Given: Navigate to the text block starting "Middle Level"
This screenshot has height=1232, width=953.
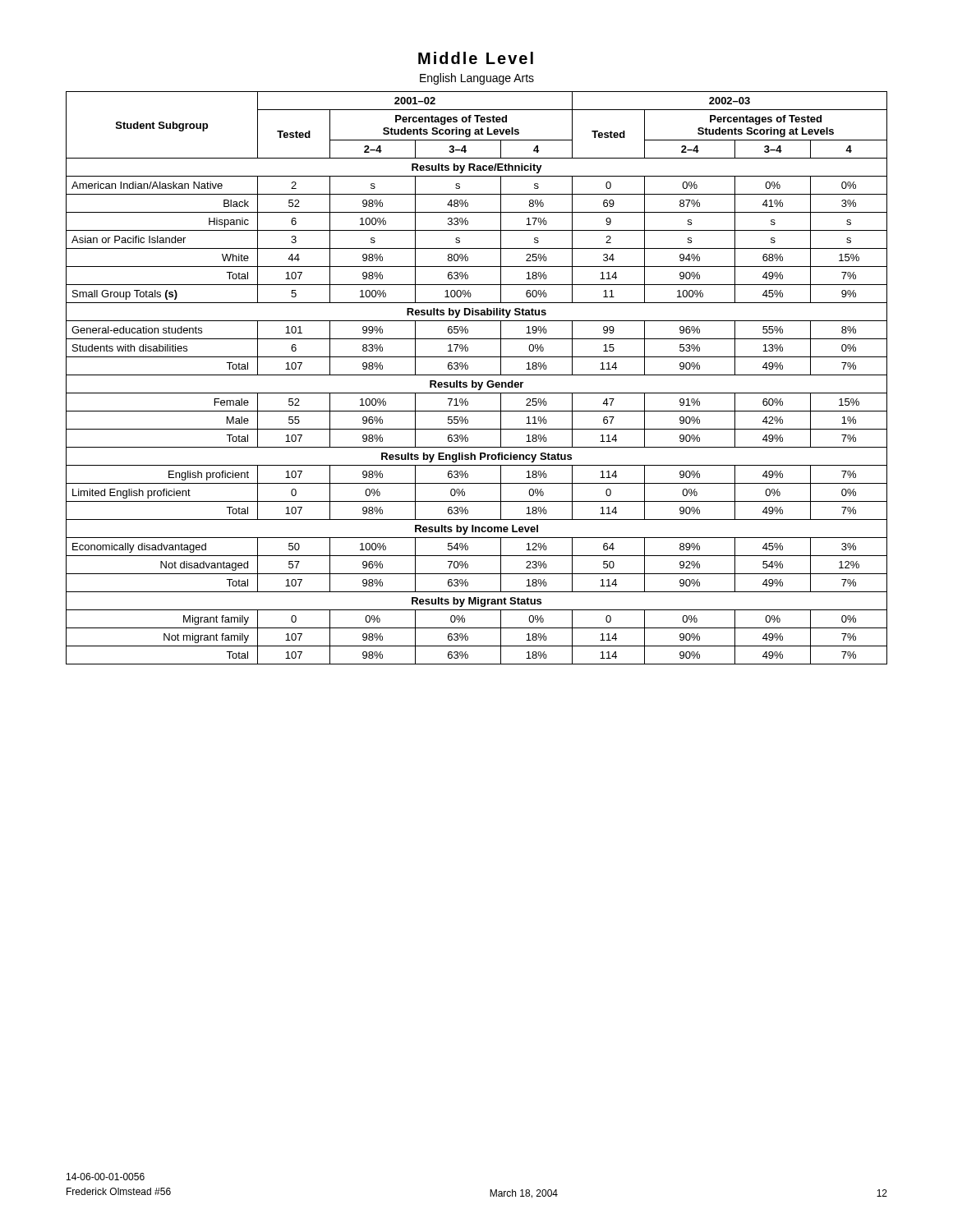Looking at the screenshot, I should (x=476, y=59).
